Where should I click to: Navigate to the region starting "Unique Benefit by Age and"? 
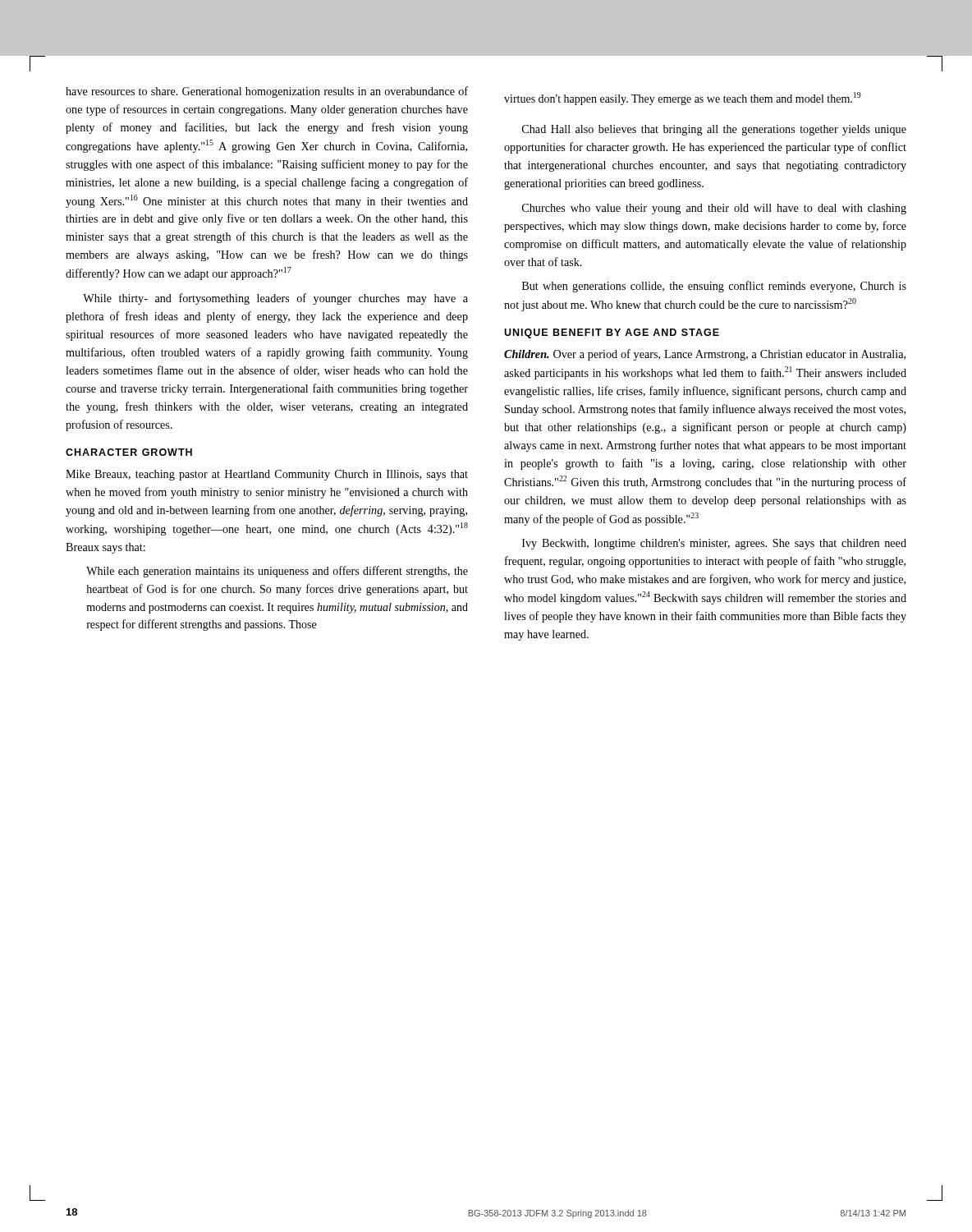(x=705, y=333)
